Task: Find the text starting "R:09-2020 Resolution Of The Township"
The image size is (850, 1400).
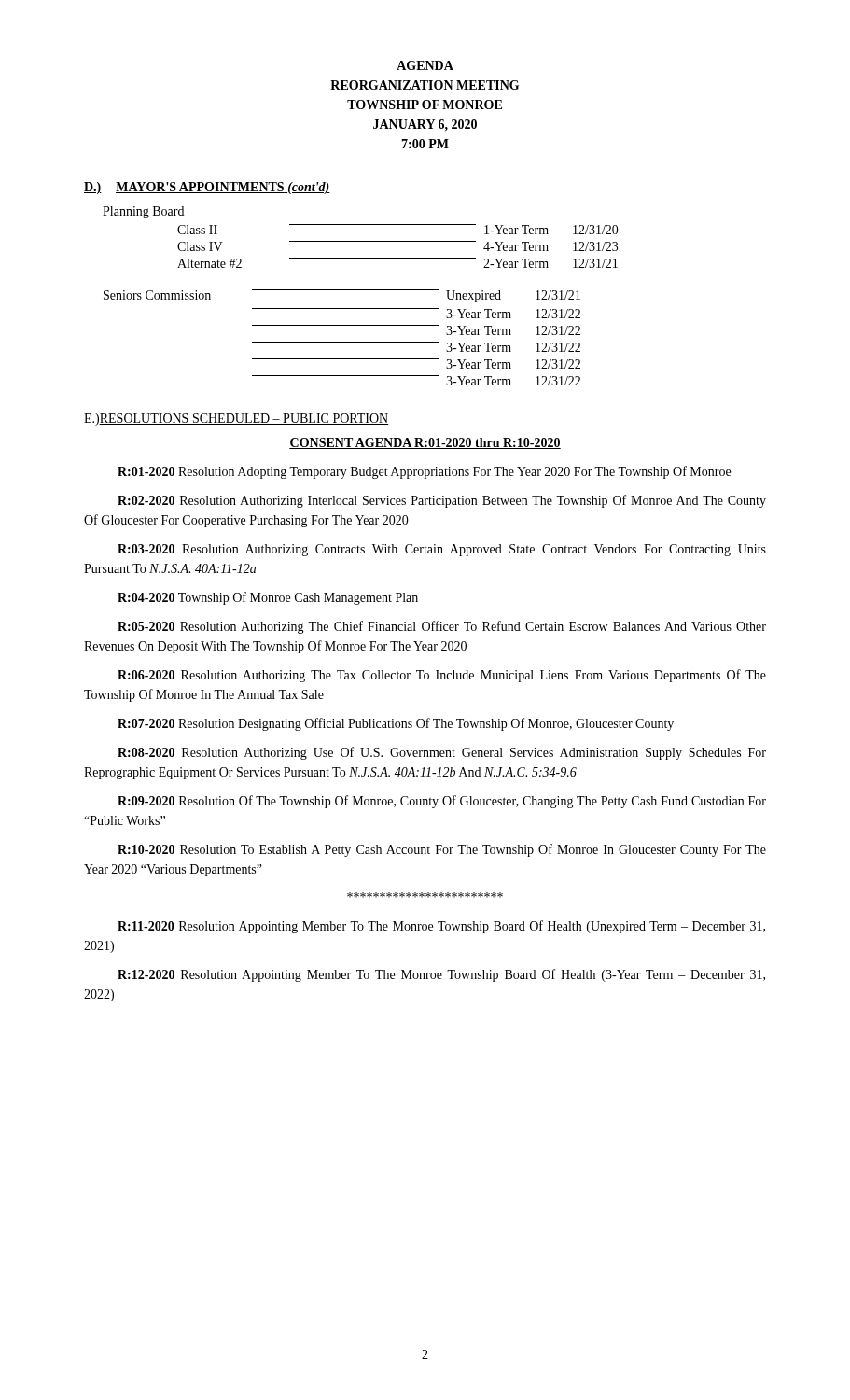Action: (425, 811)
